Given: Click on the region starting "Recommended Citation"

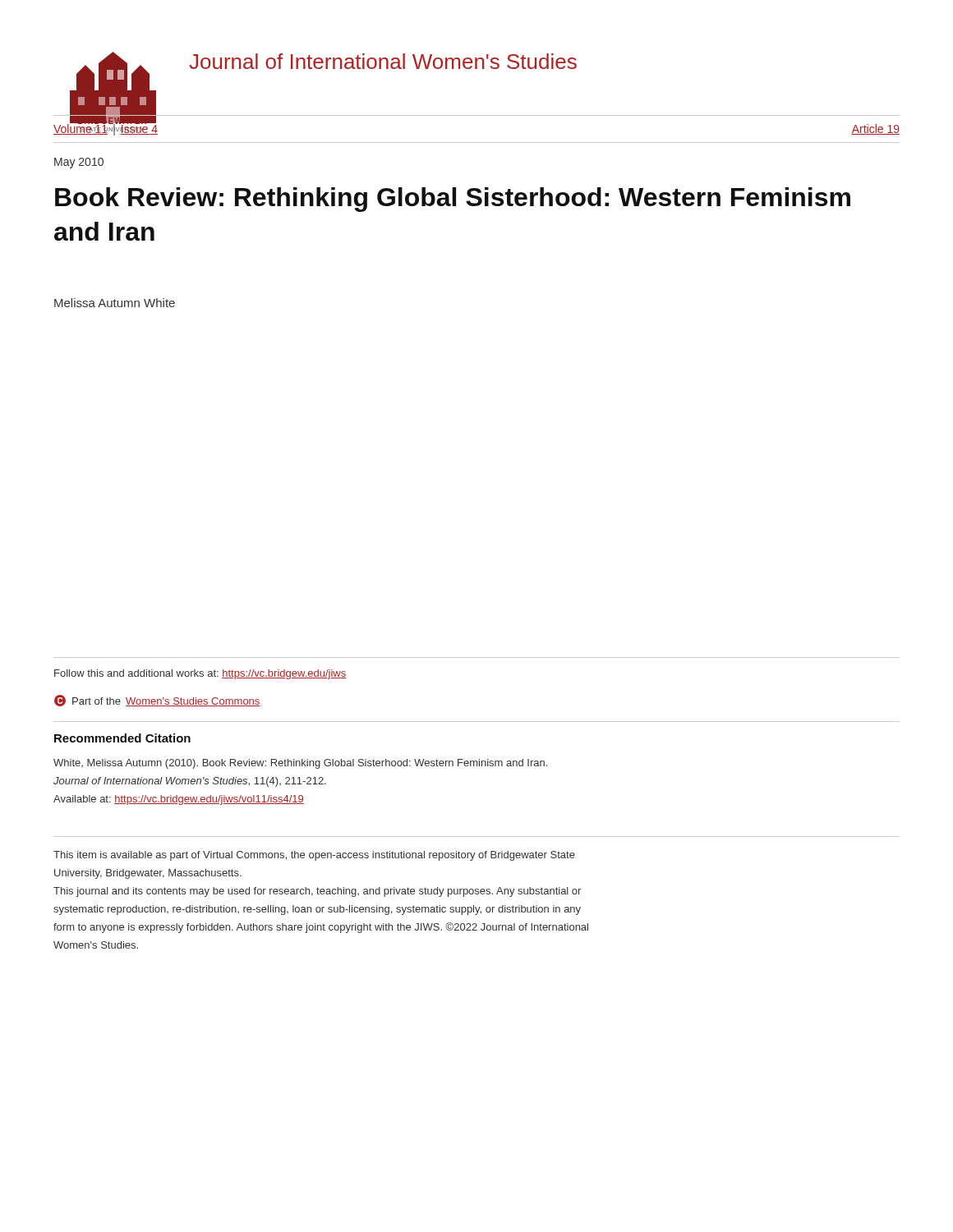Looking at the screenshot, I should [x=122, y=738].
